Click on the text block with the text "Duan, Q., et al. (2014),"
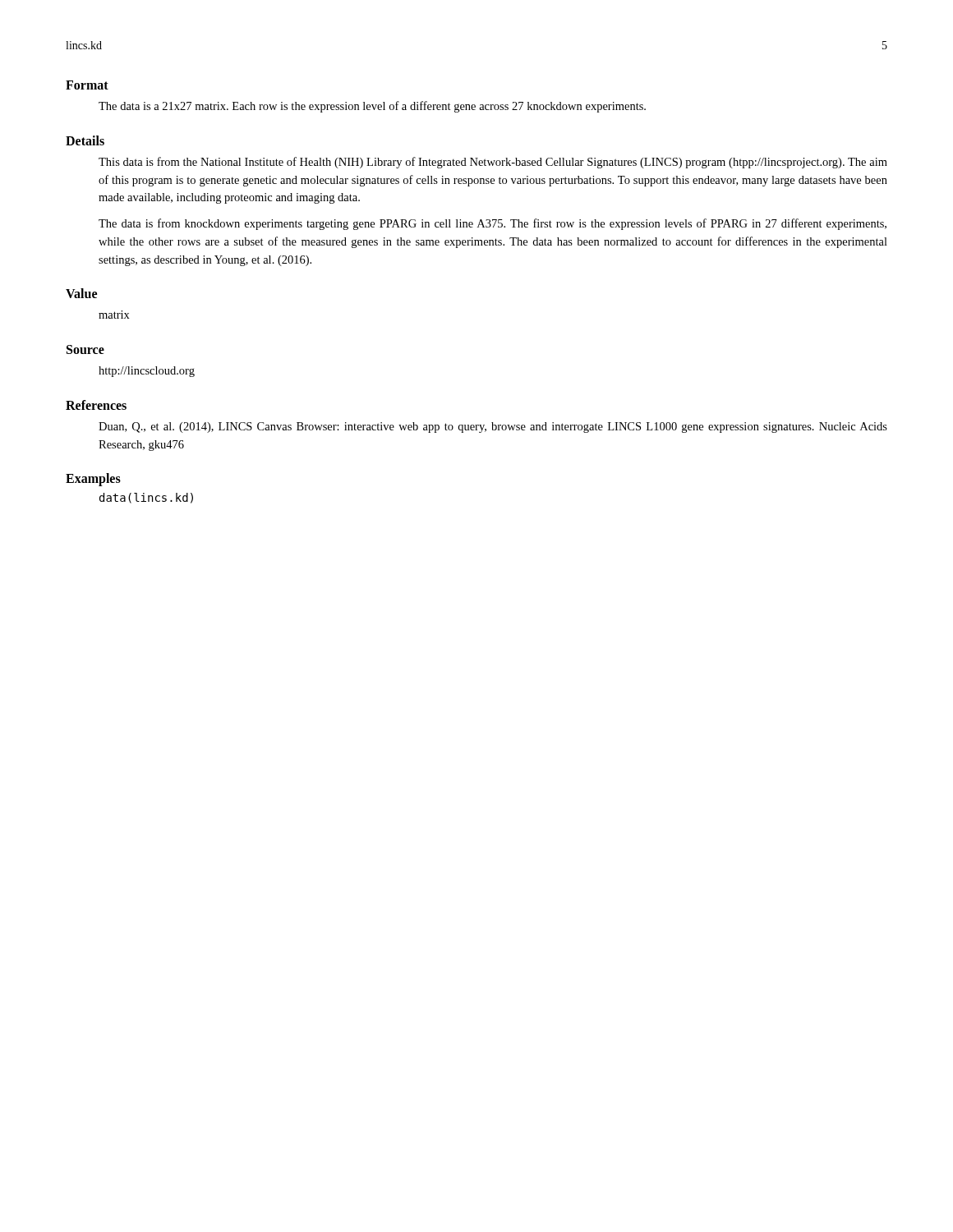This screenshot has height=1232, width=953. click(x=493, y=435)
